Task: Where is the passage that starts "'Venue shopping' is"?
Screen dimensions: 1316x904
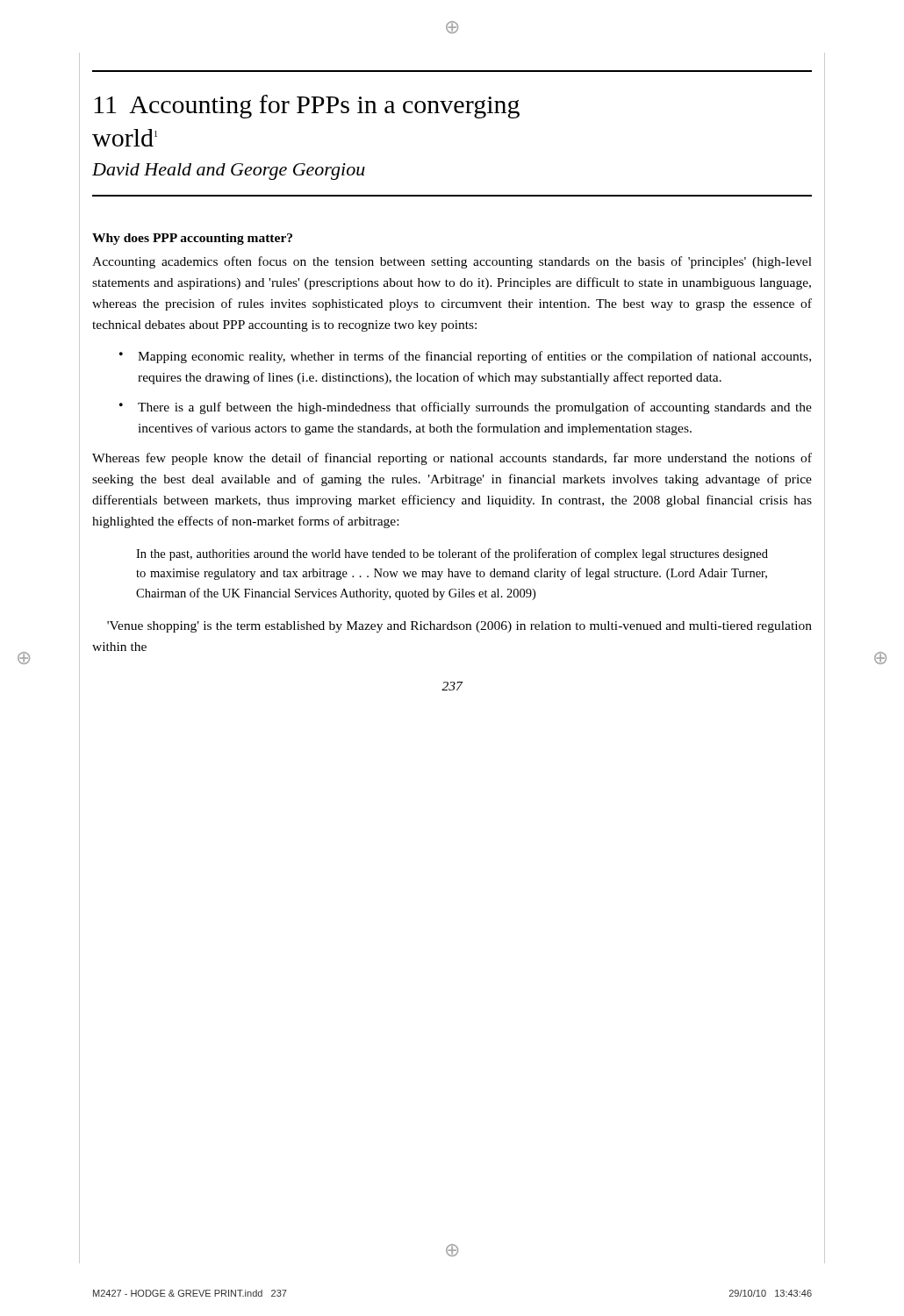Action: (452, 636)
